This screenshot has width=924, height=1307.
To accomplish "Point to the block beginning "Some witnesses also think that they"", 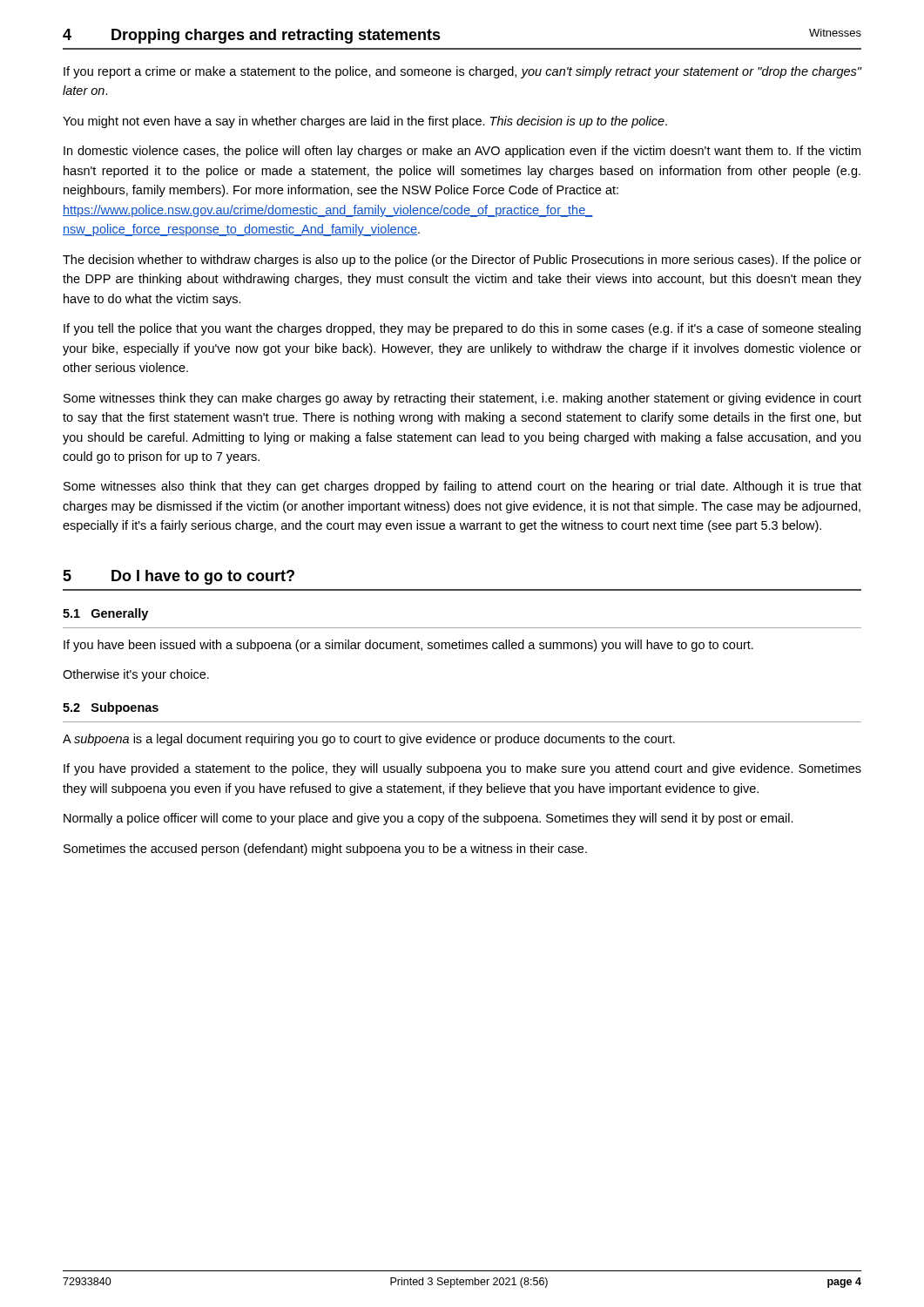I will point(462,506).
